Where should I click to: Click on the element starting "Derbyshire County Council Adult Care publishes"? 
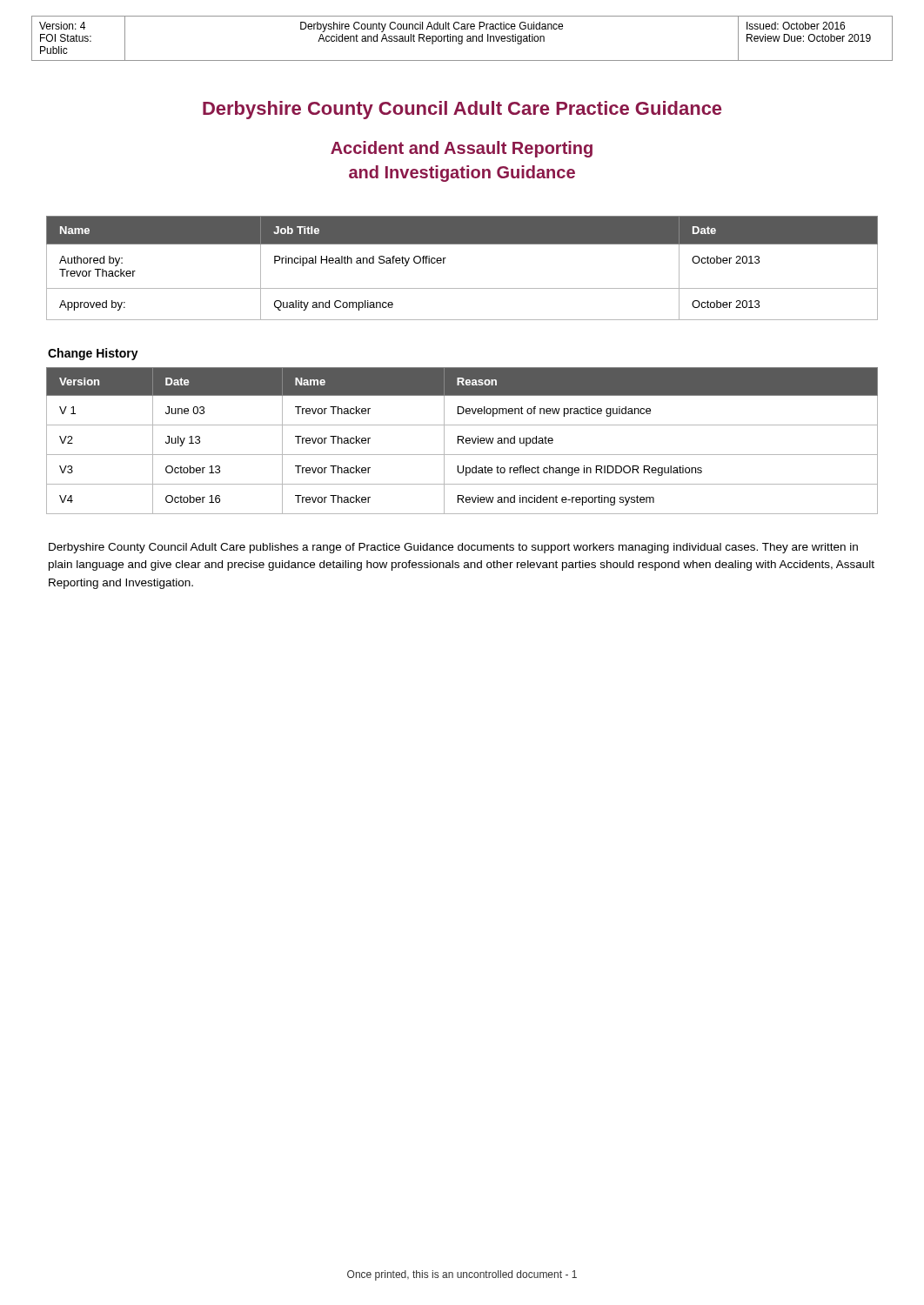pyautogui.click(x=461, y=564)
